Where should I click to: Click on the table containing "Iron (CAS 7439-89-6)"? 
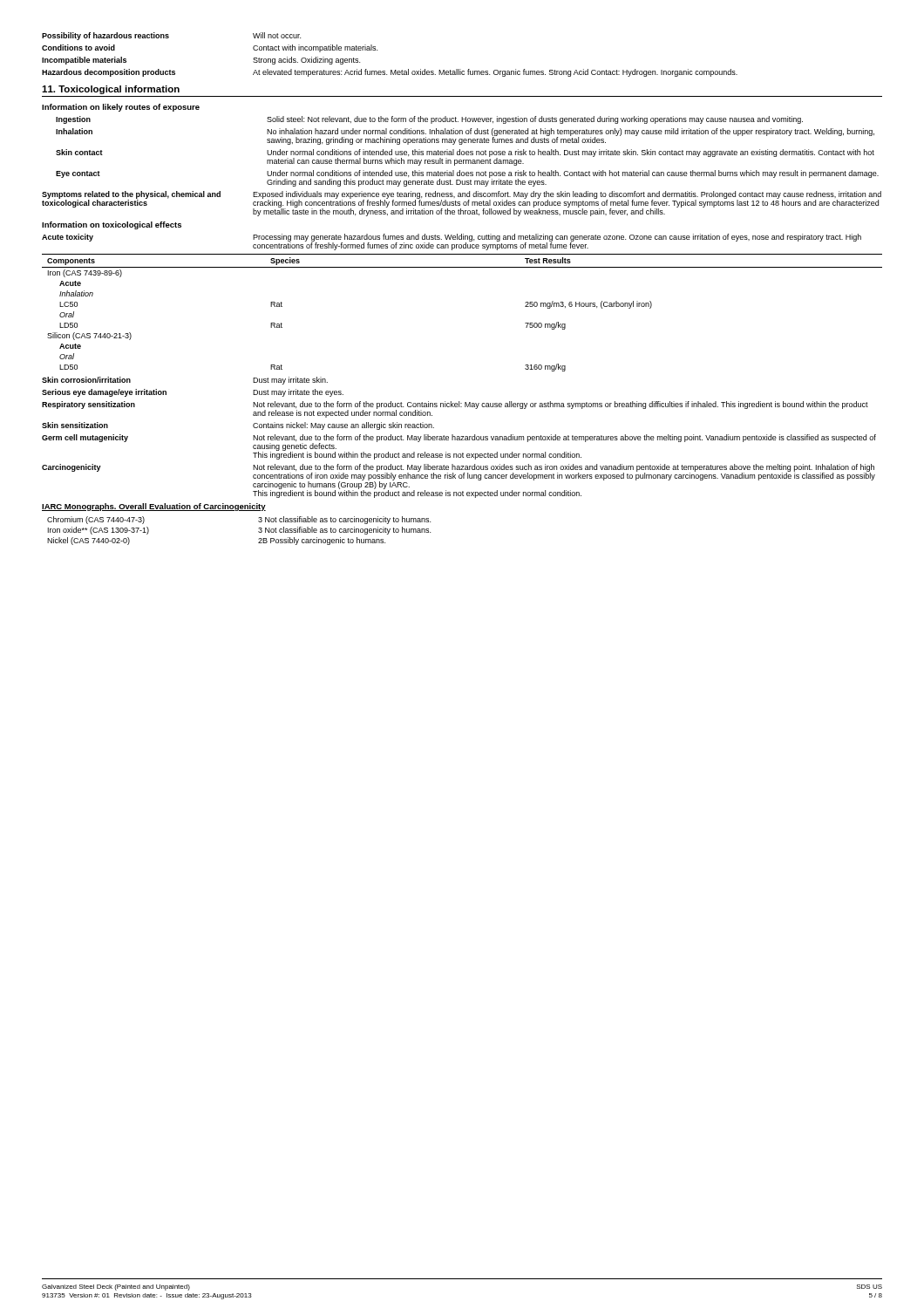click(462, 313)
